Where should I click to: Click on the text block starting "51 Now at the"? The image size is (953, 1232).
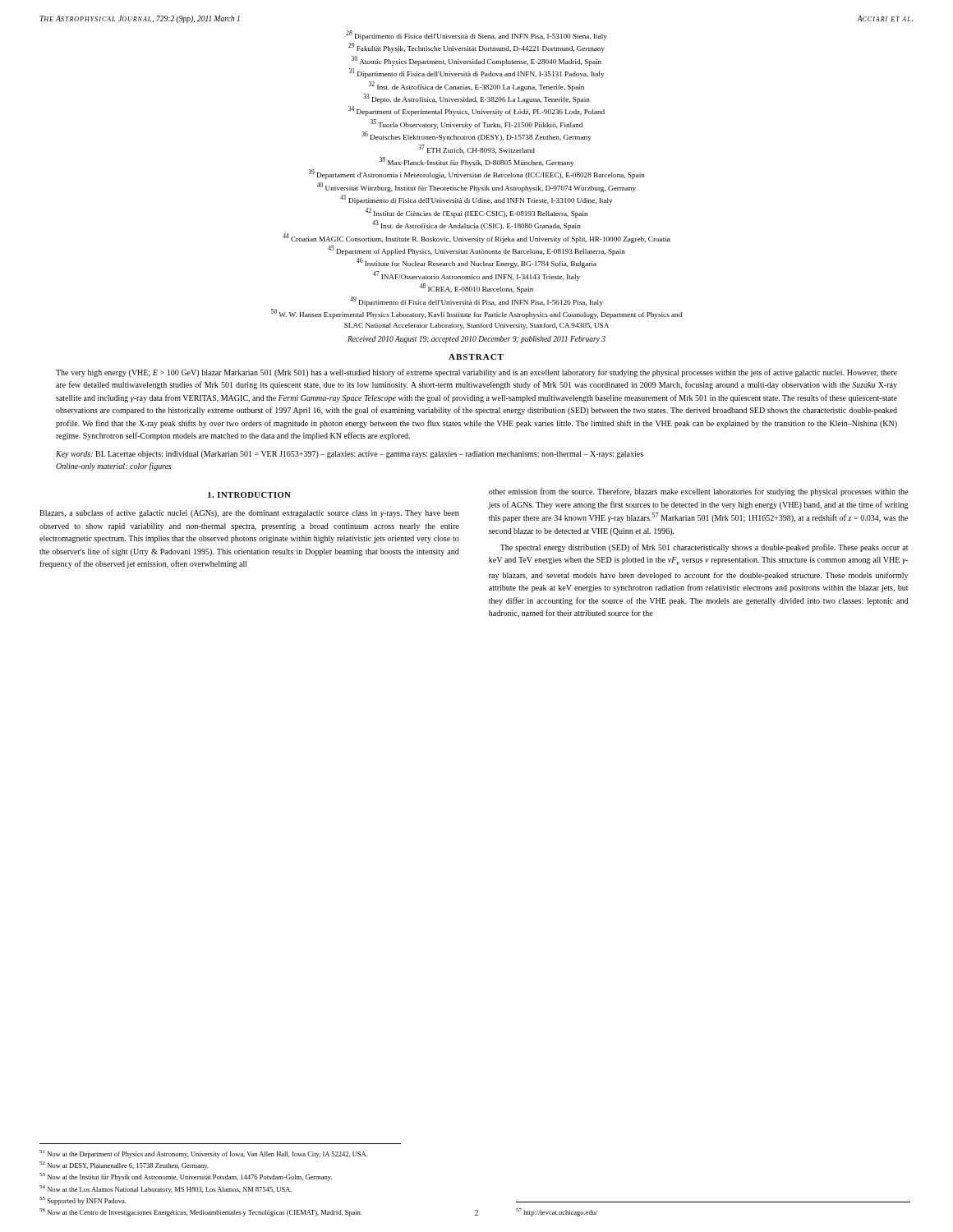(x=204, y=1182)
